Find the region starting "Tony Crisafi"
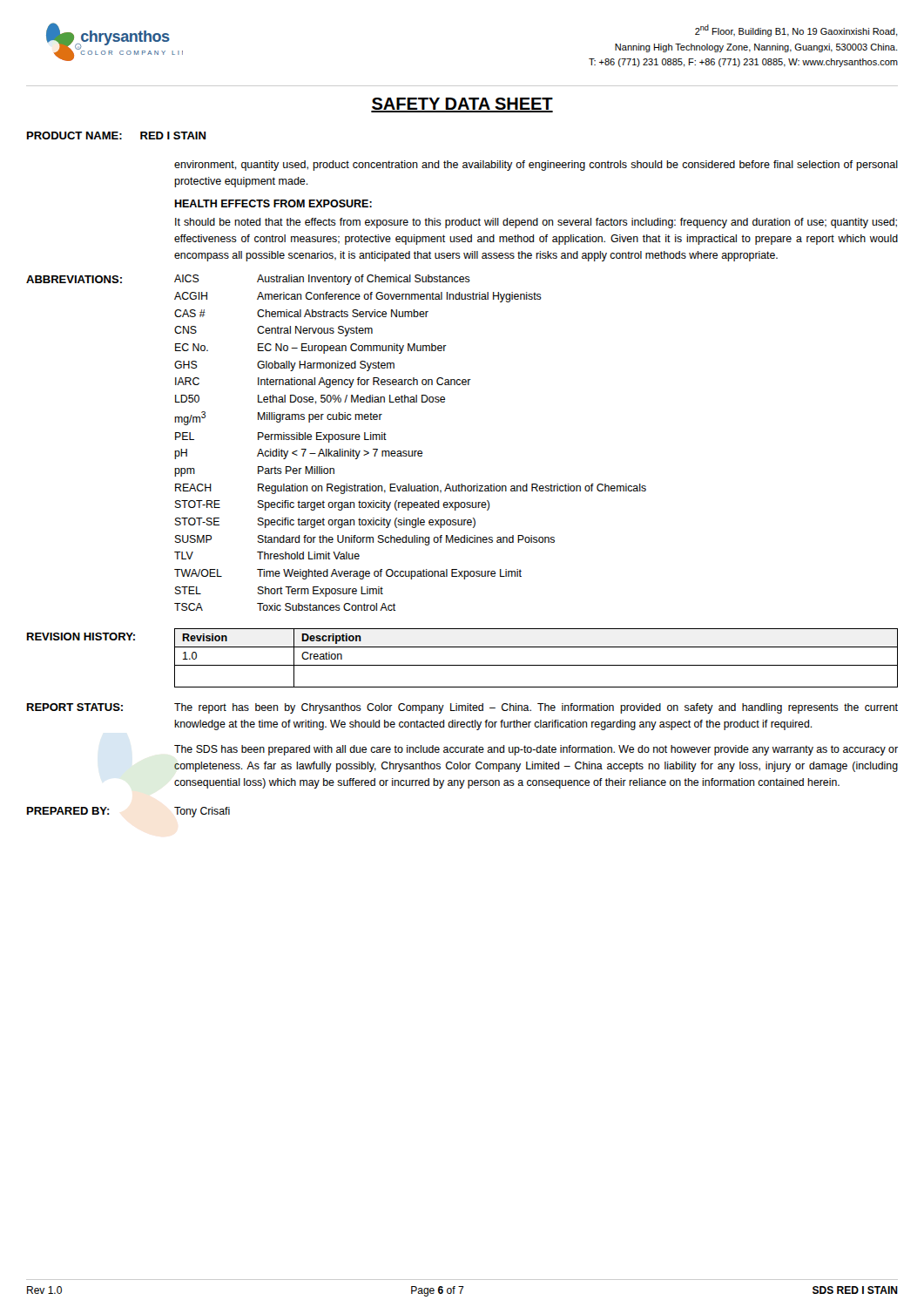Viewport: 924px width, 1307px height. (x=202, y=812)
